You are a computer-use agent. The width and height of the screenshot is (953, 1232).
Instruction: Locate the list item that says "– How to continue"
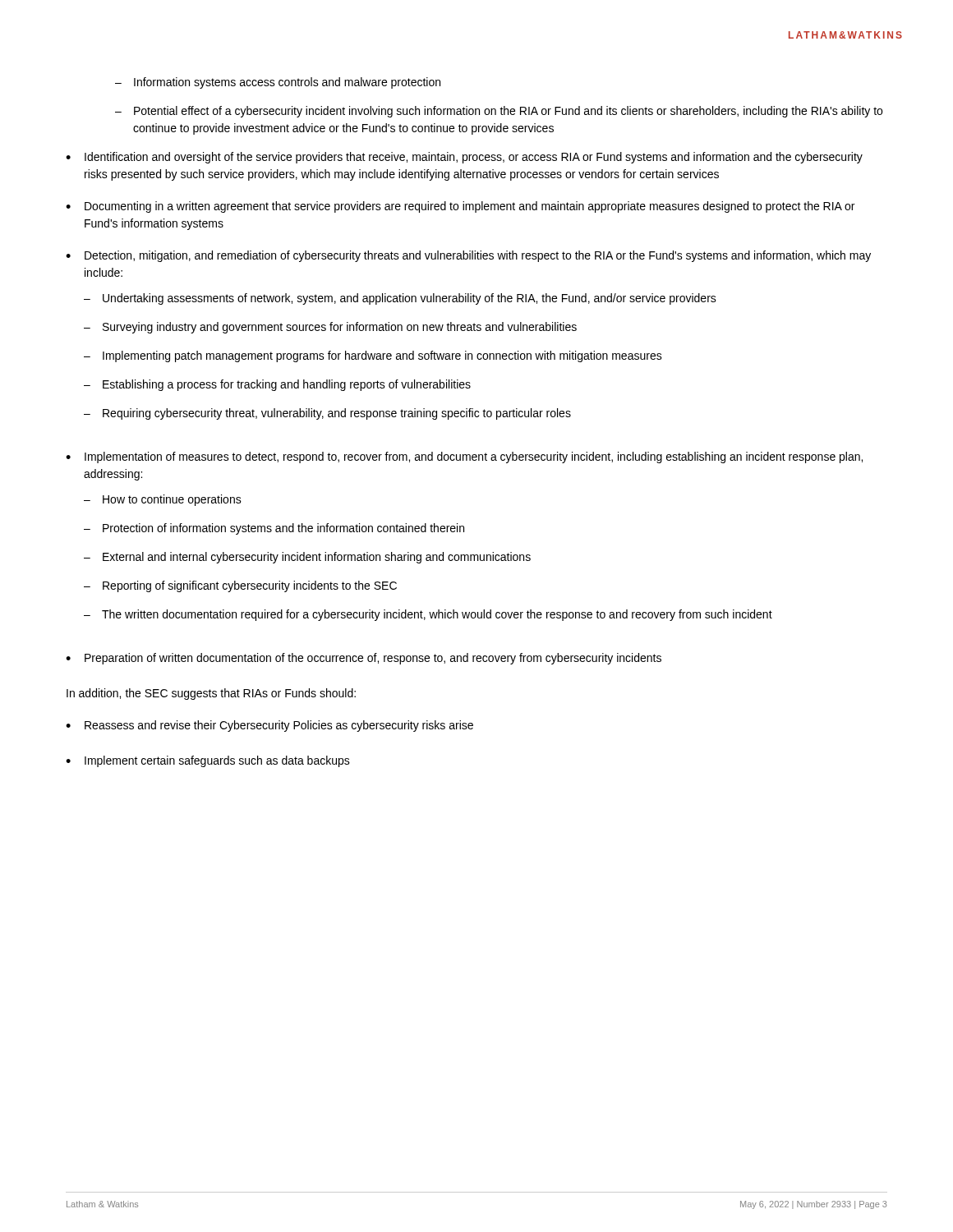point(163,500)
